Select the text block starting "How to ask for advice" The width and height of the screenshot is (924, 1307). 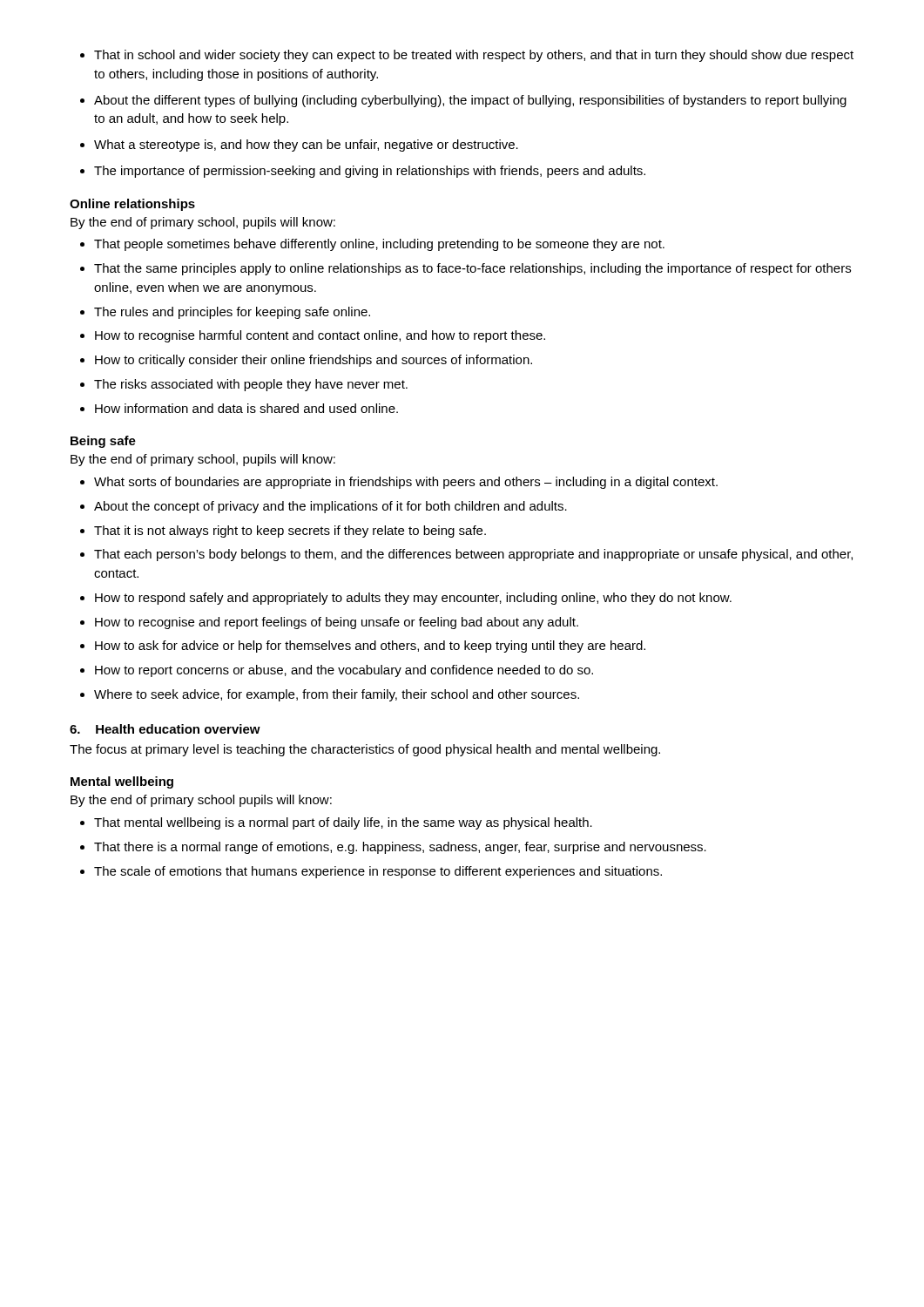click(x=370, y=645)
